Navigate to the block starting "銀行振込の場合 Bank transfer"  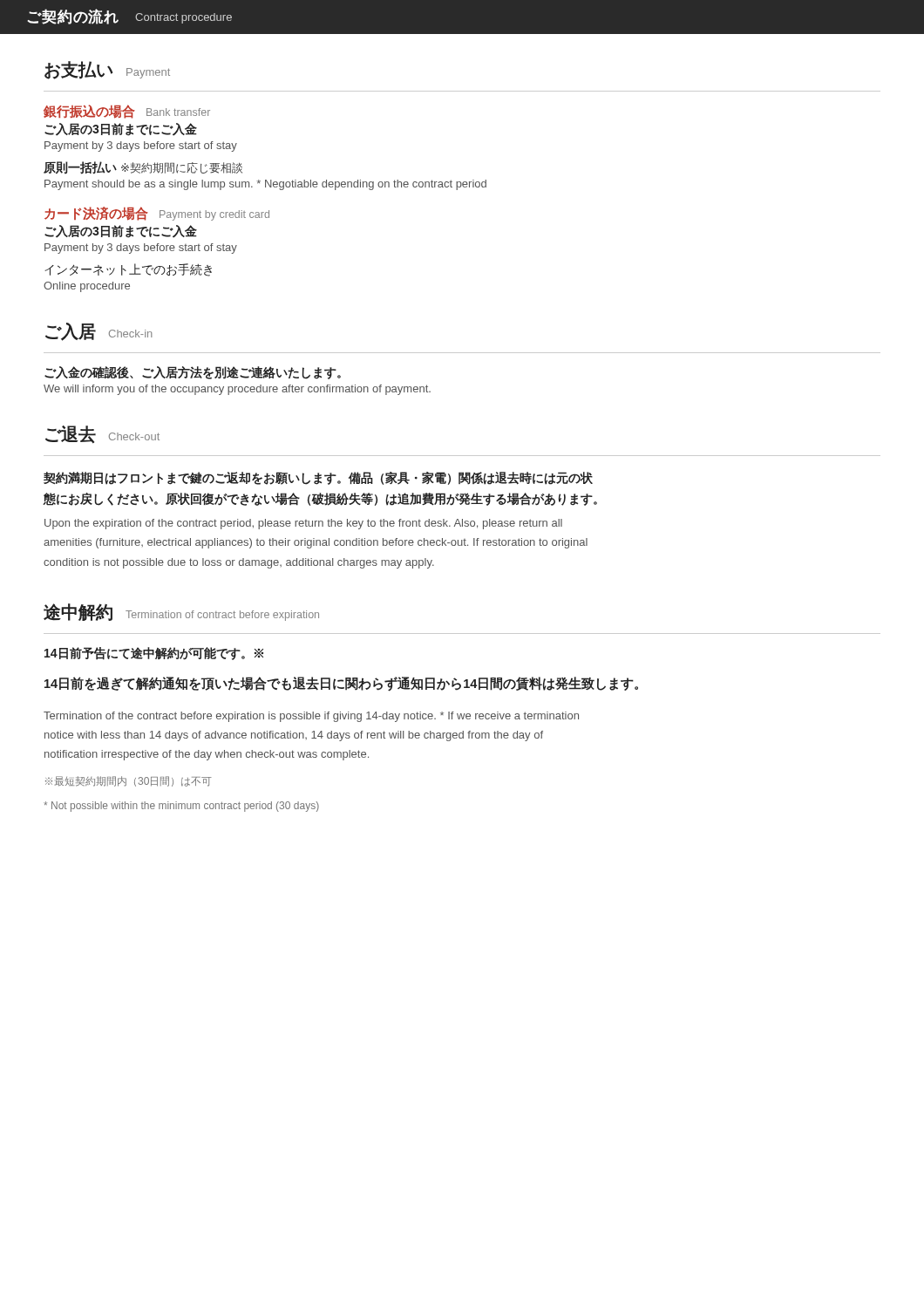127,112
